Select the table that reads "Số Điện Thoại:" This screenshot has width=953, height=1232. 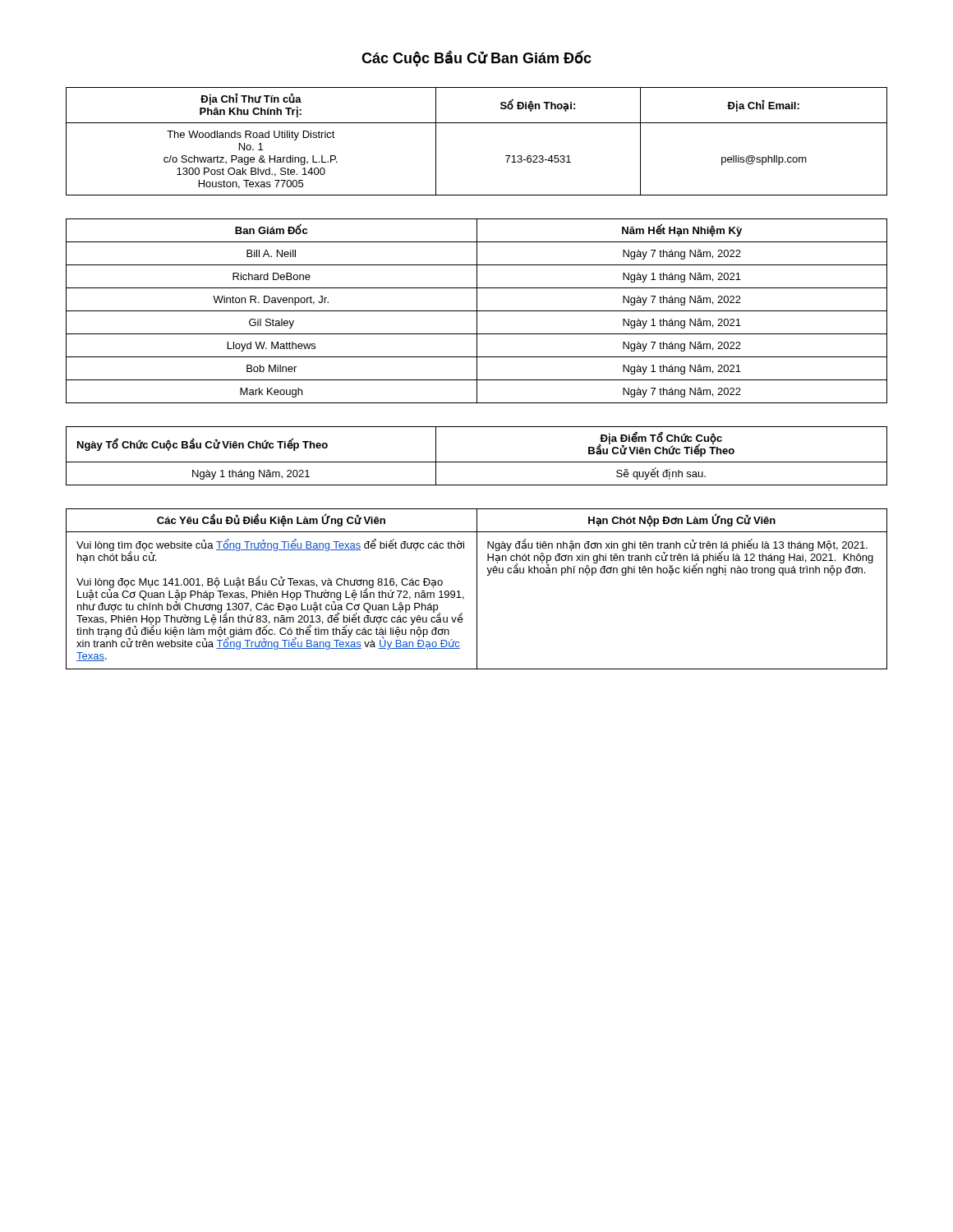coord(476,141)
